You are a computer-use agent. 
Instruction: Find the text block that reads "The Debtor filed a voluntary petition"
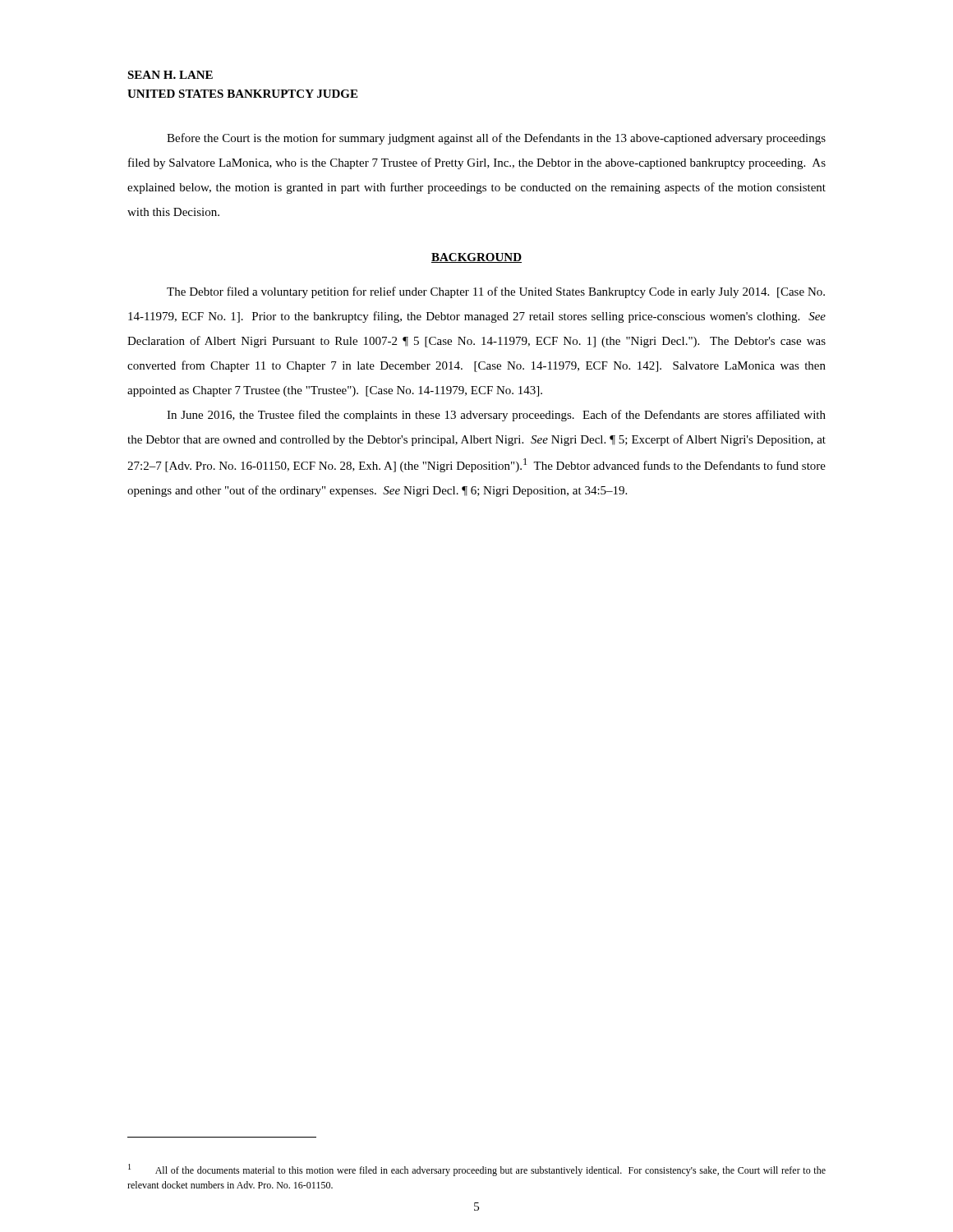476,341
